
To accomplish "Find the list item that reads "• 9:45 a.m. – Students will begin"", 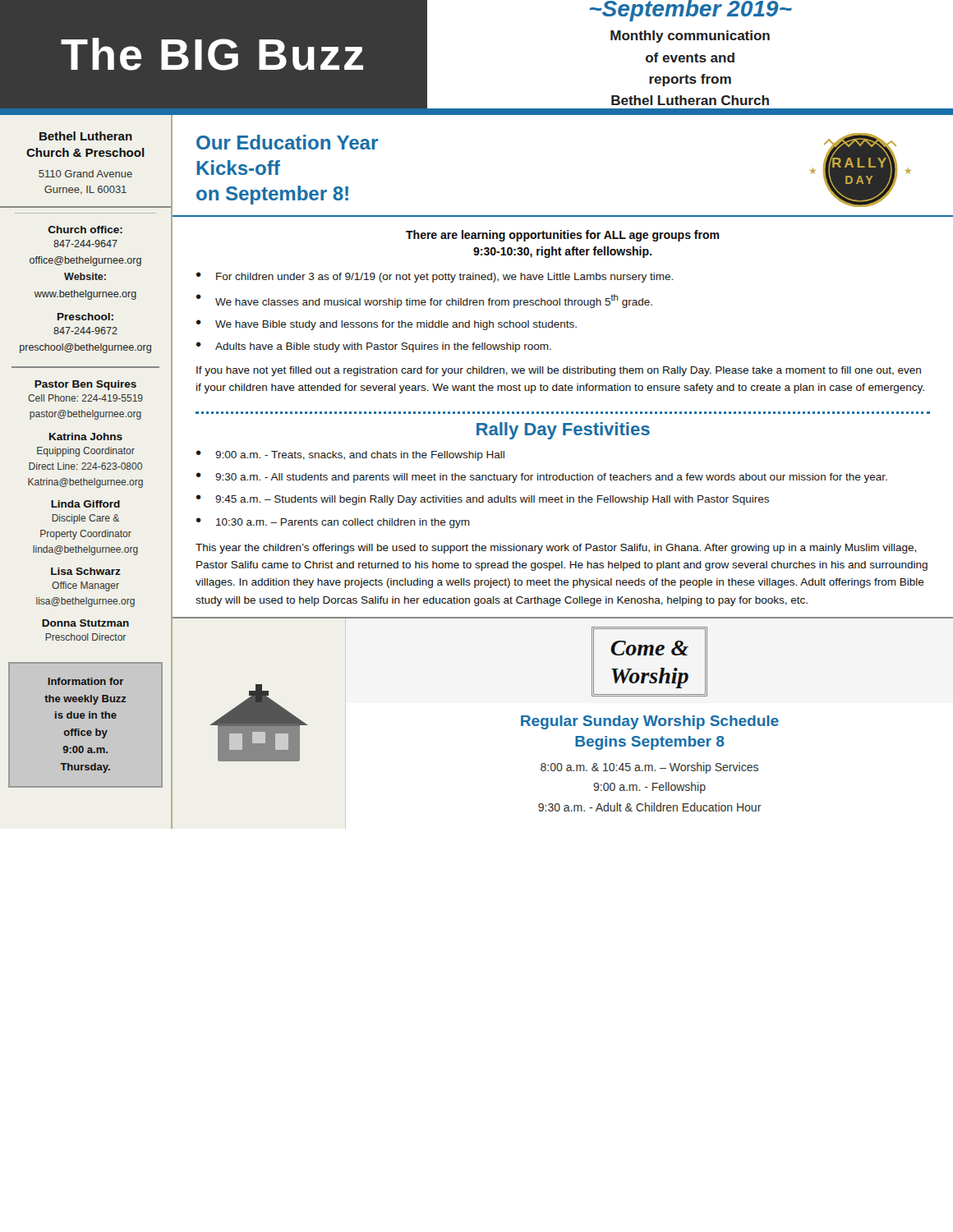I will (x=483, y=500).
